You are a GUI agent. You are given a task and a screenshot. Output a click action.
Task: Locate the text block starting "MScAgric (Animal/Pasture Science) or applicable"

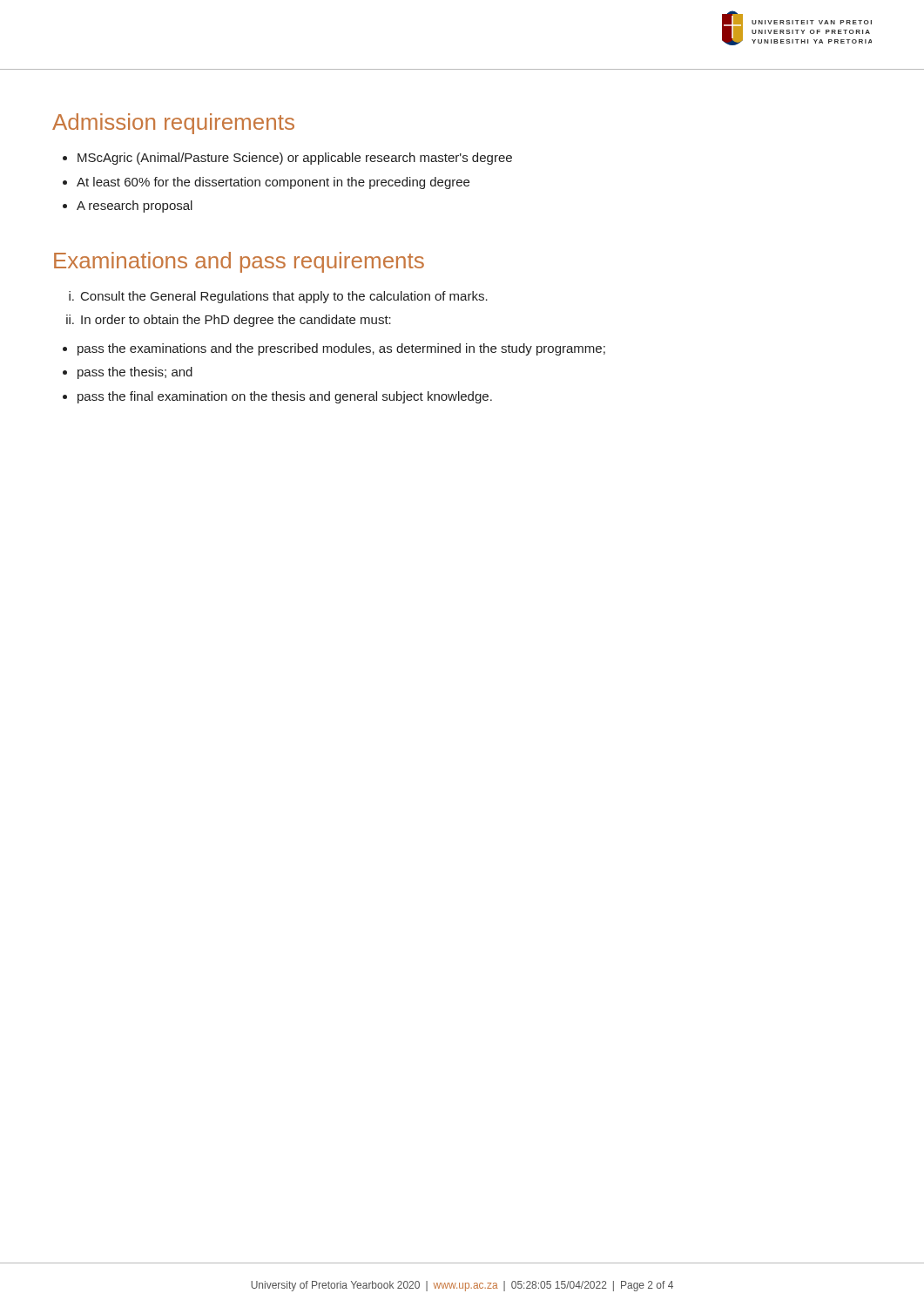pos(462,158)
